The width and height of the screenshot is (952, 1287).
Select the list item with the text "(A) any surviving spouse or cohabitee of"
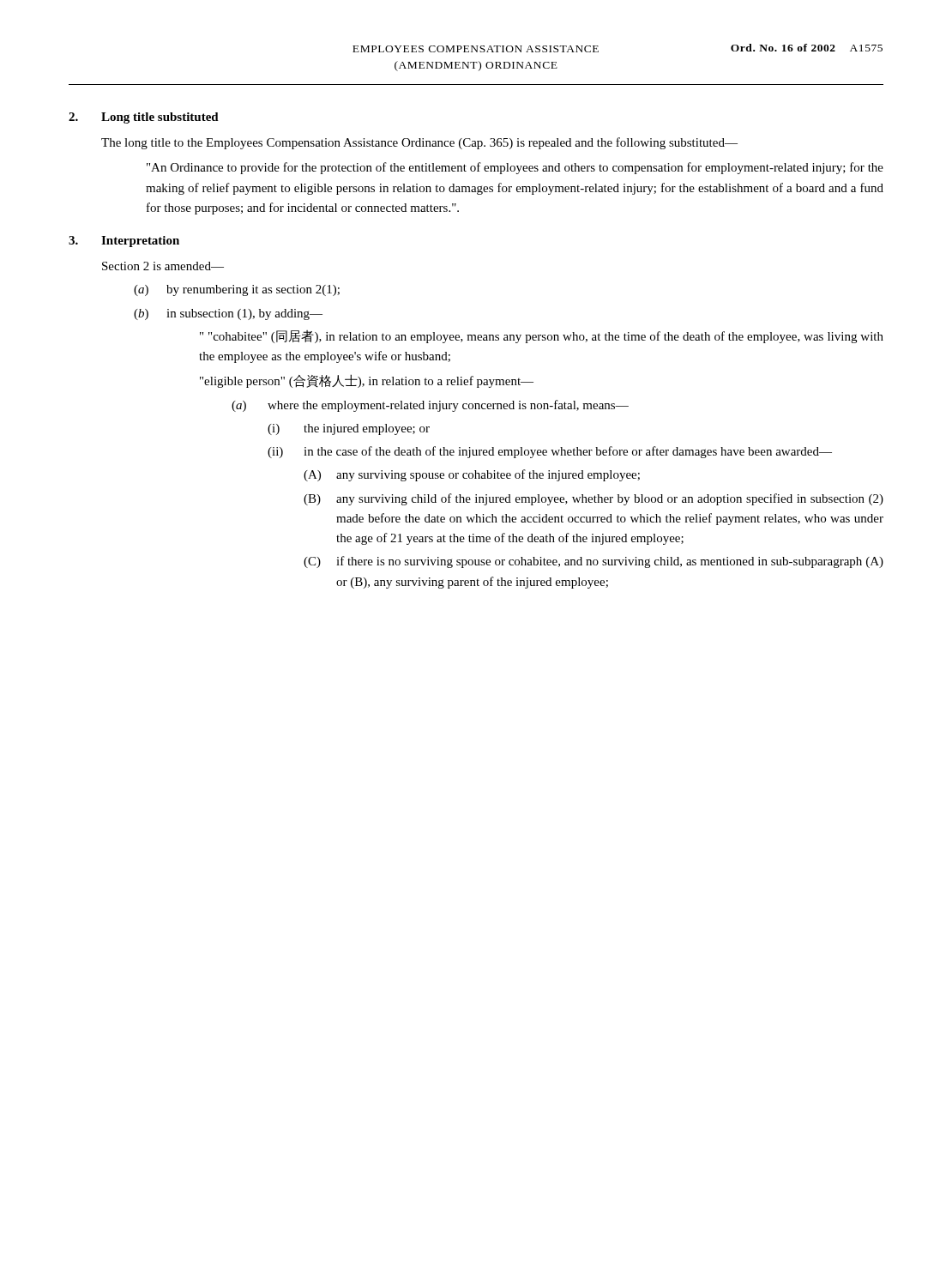click(x=472, y=475)
